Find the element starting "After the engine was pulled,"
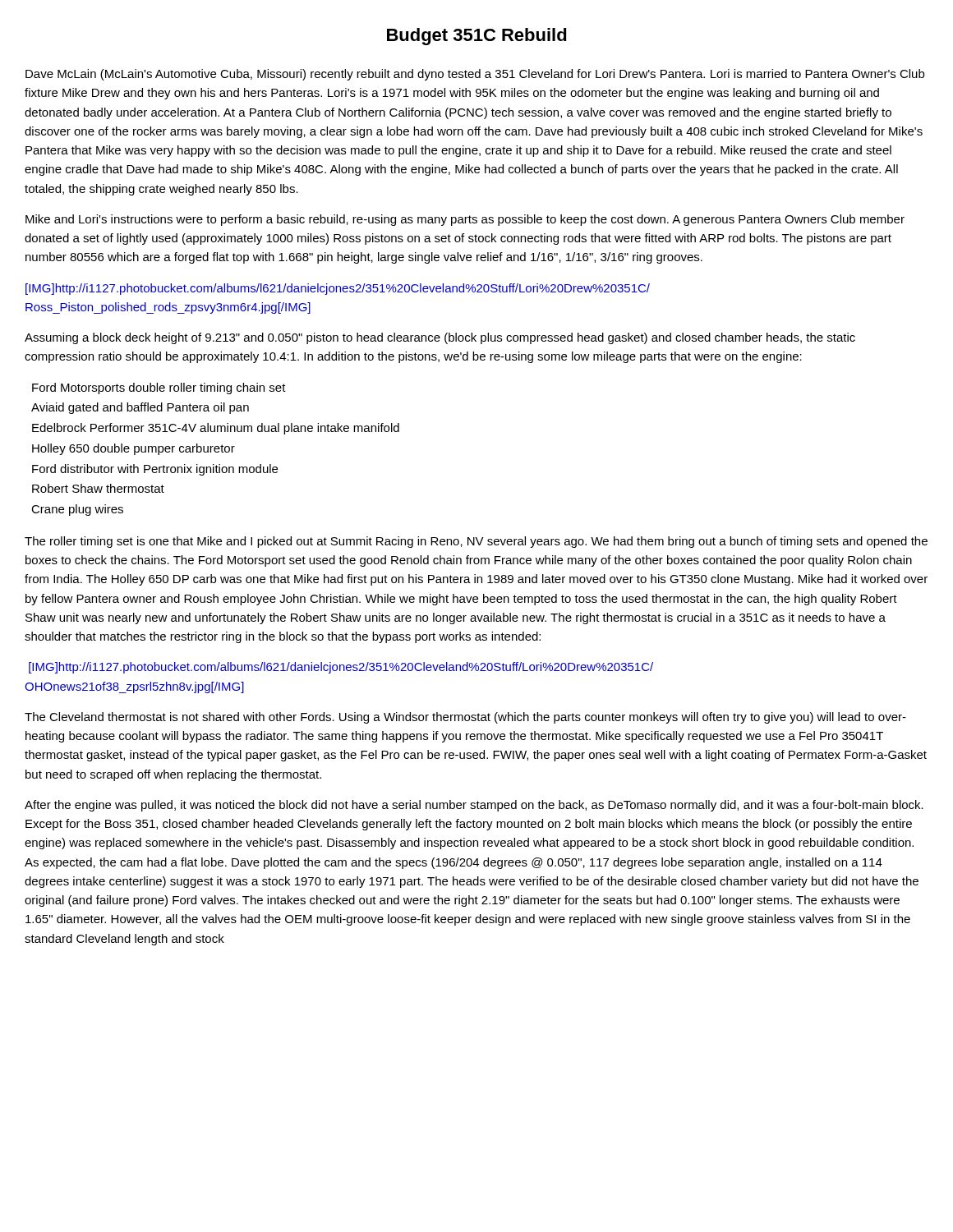This screenshot has width=953, height=1232. 474,871
